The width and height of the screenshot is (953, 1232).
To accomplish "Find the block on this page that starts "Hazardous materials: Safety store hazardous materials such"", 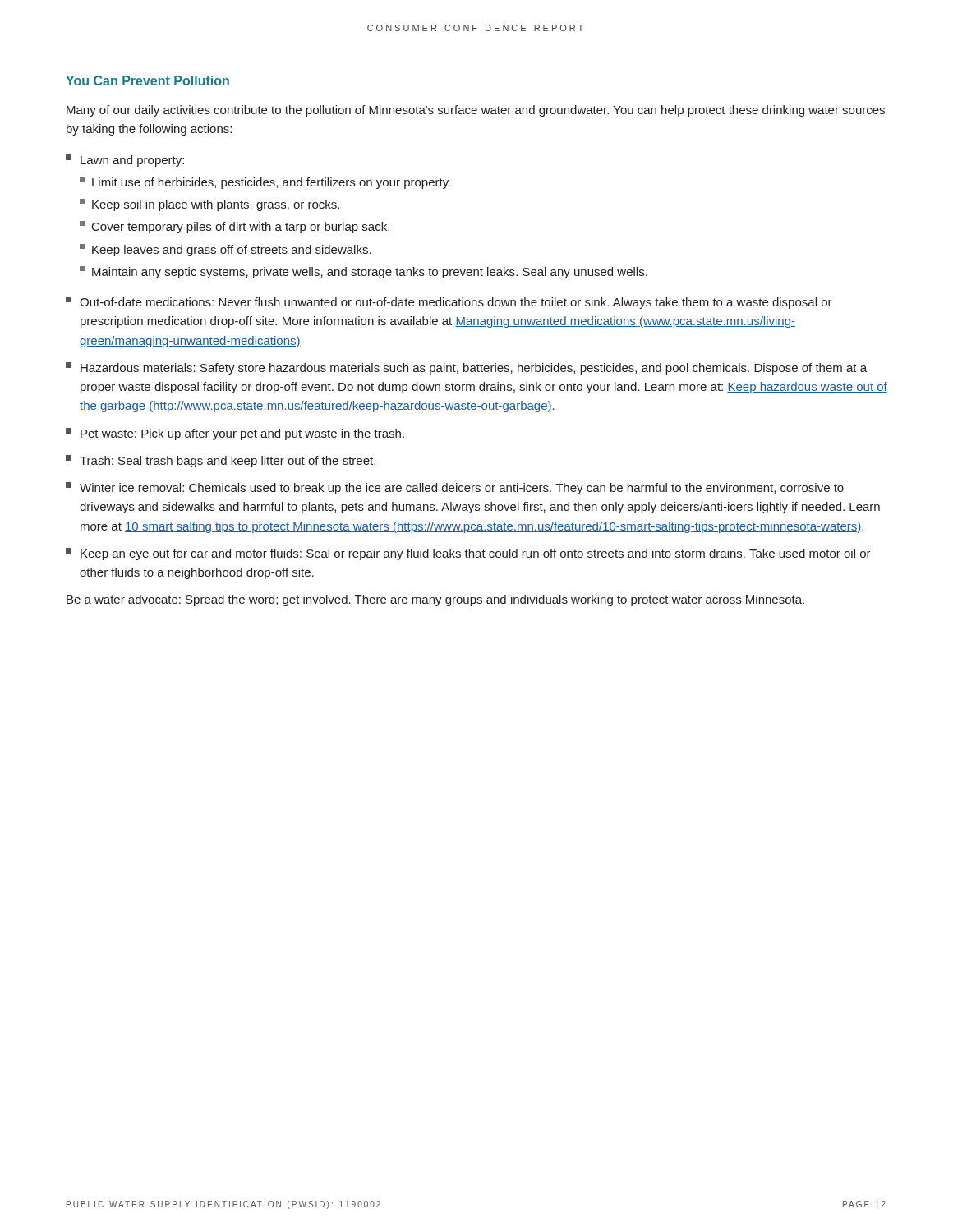I will [x=476, y=387].
